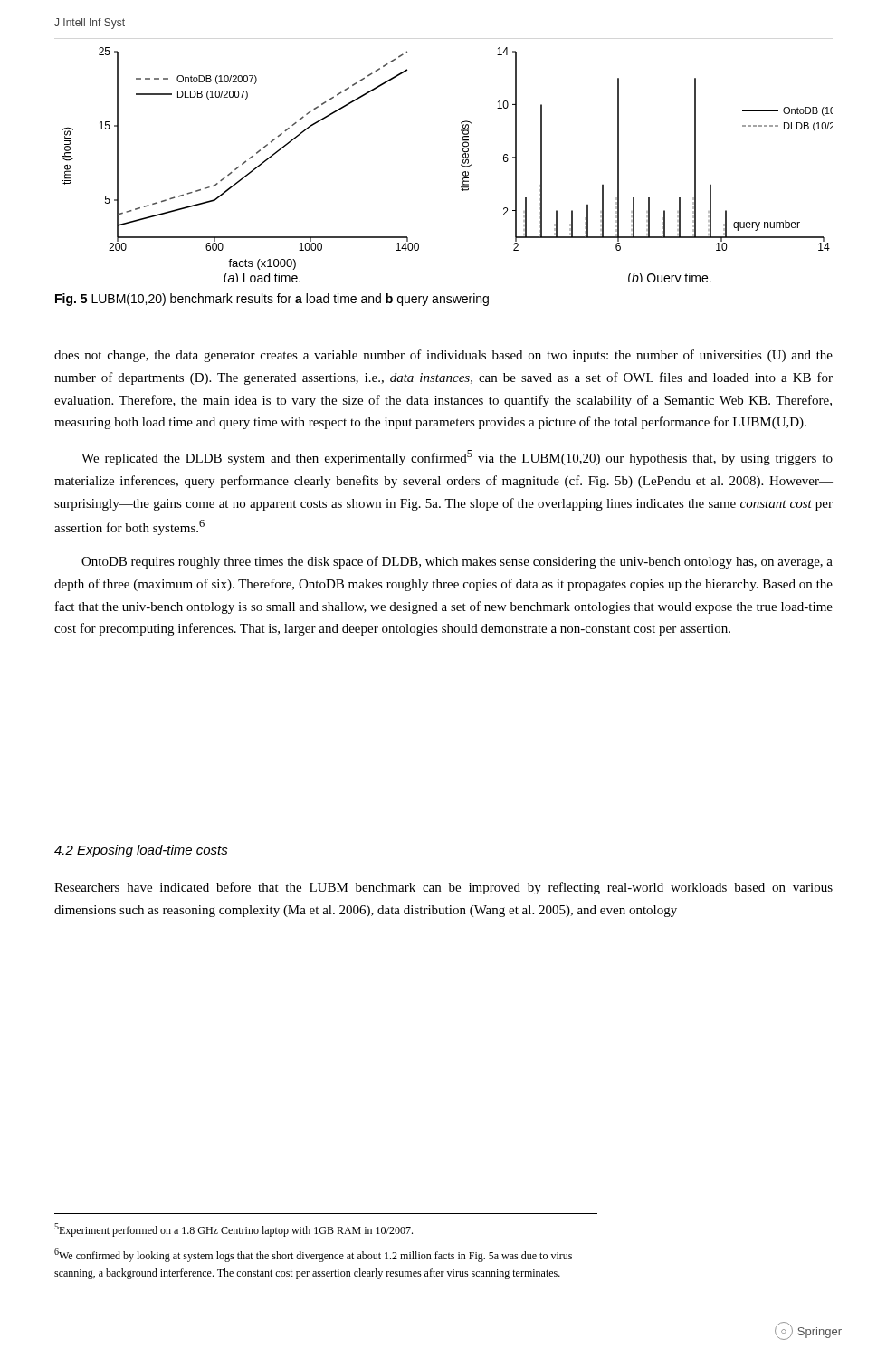Find the block on this page that starts "does not change, the data"

[443, 492]
